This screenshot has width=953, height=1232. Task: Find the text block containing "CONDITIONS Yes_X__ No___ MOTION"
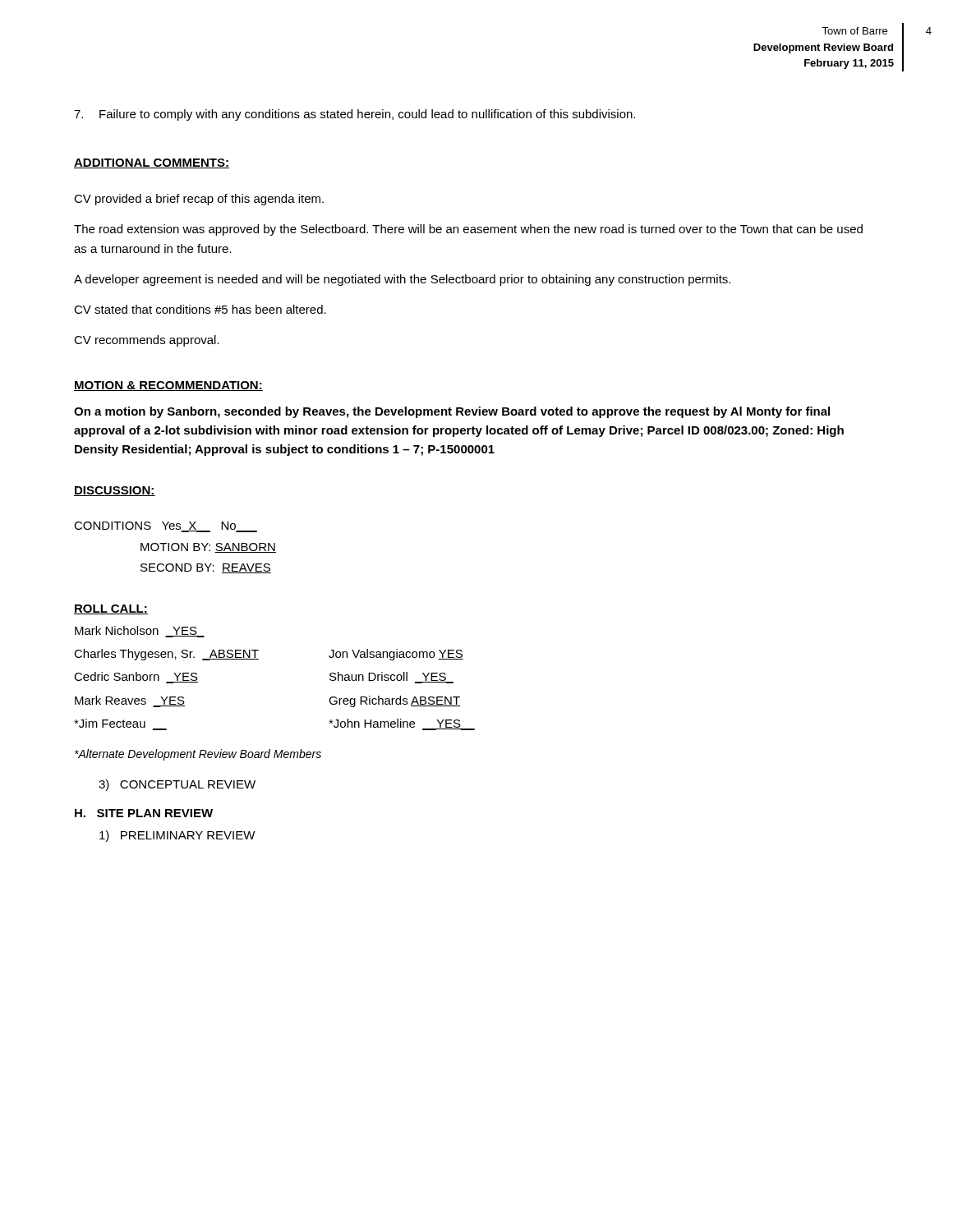click(x=166, y=527)
